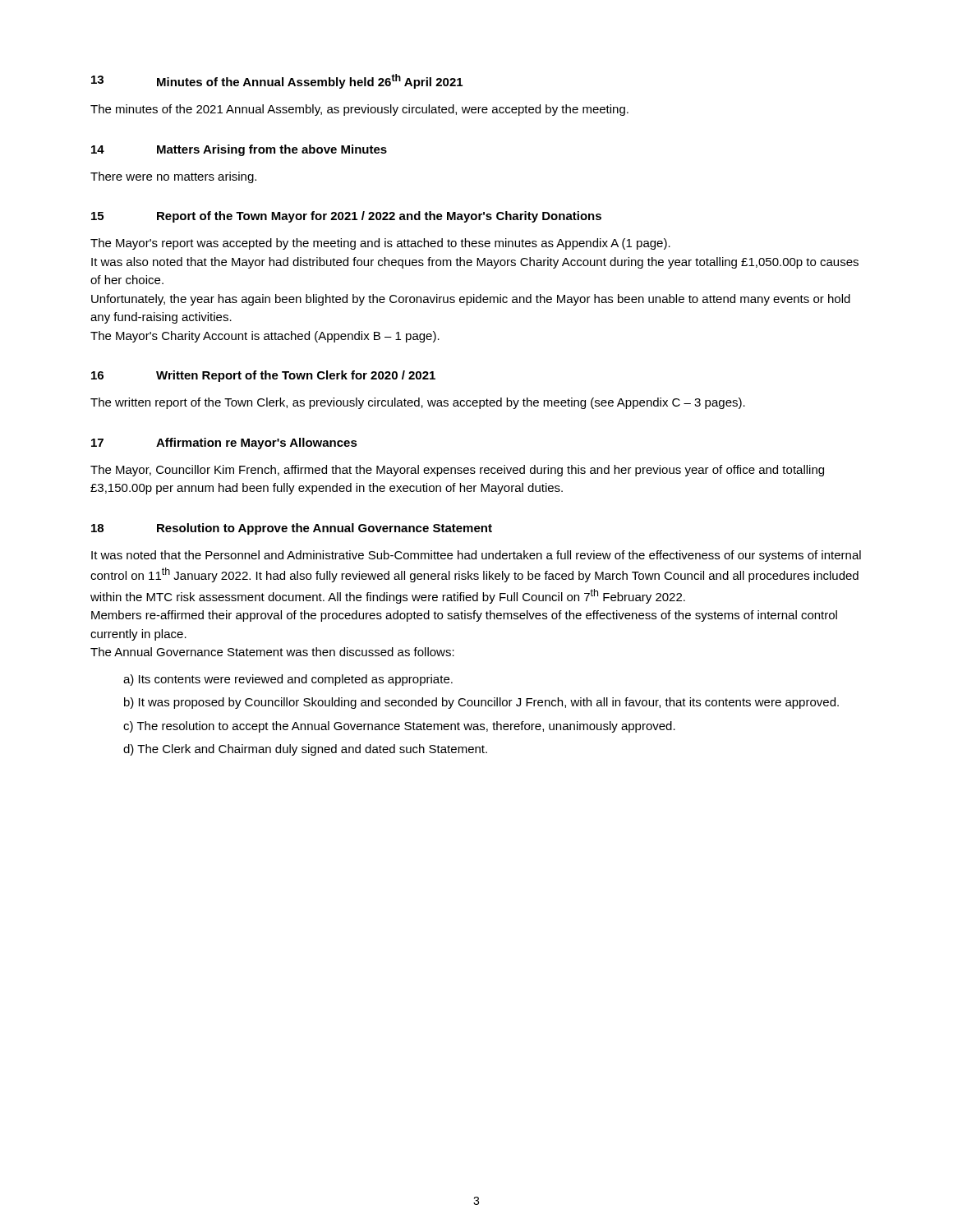Click the passage that begins "It was noted that the"
The width and height of the screenshot is (953, 1232).
pyautogui.click(x=476, y=603)
